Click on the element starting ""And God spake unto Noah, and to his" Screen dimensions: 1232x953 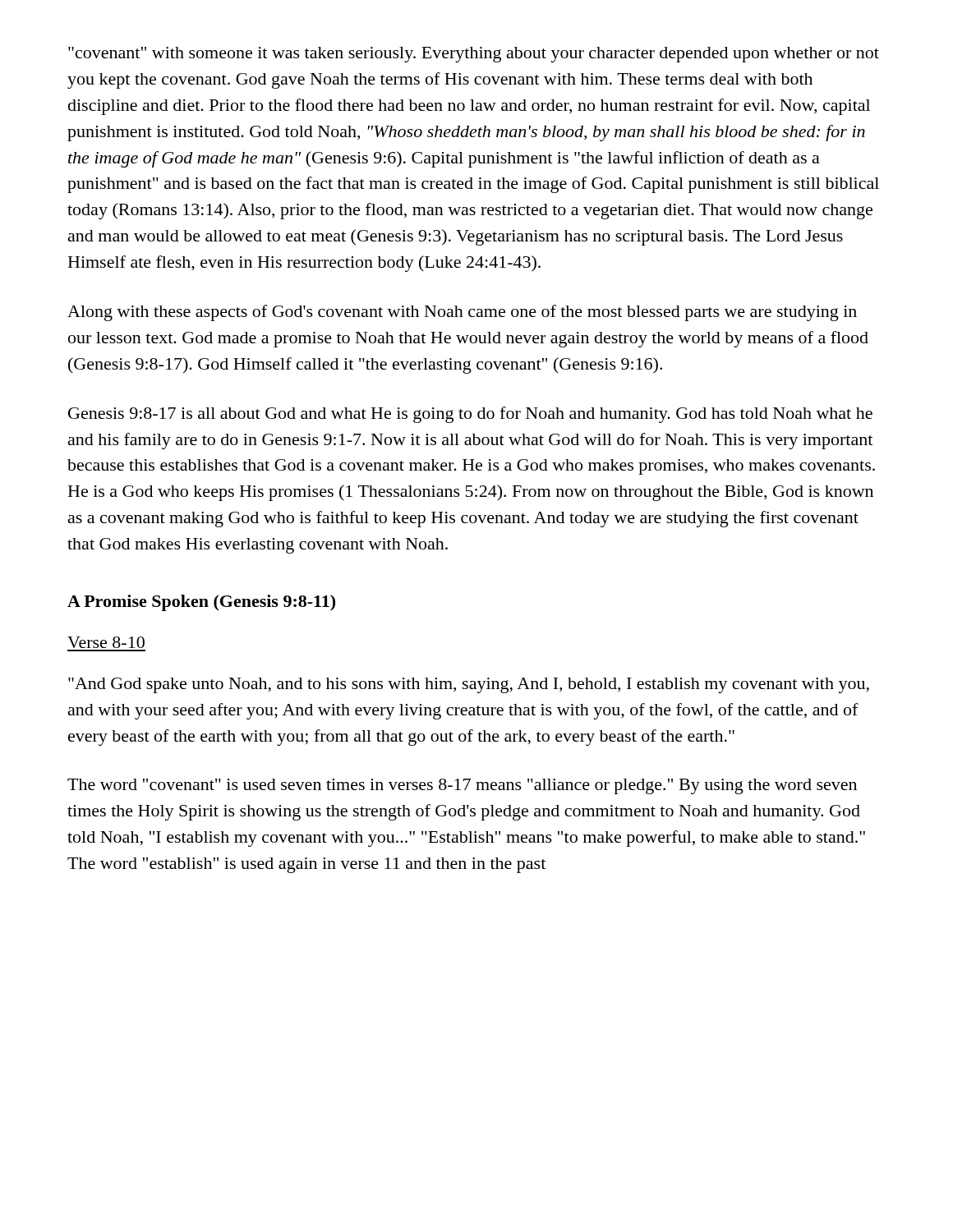coord(469,709)
